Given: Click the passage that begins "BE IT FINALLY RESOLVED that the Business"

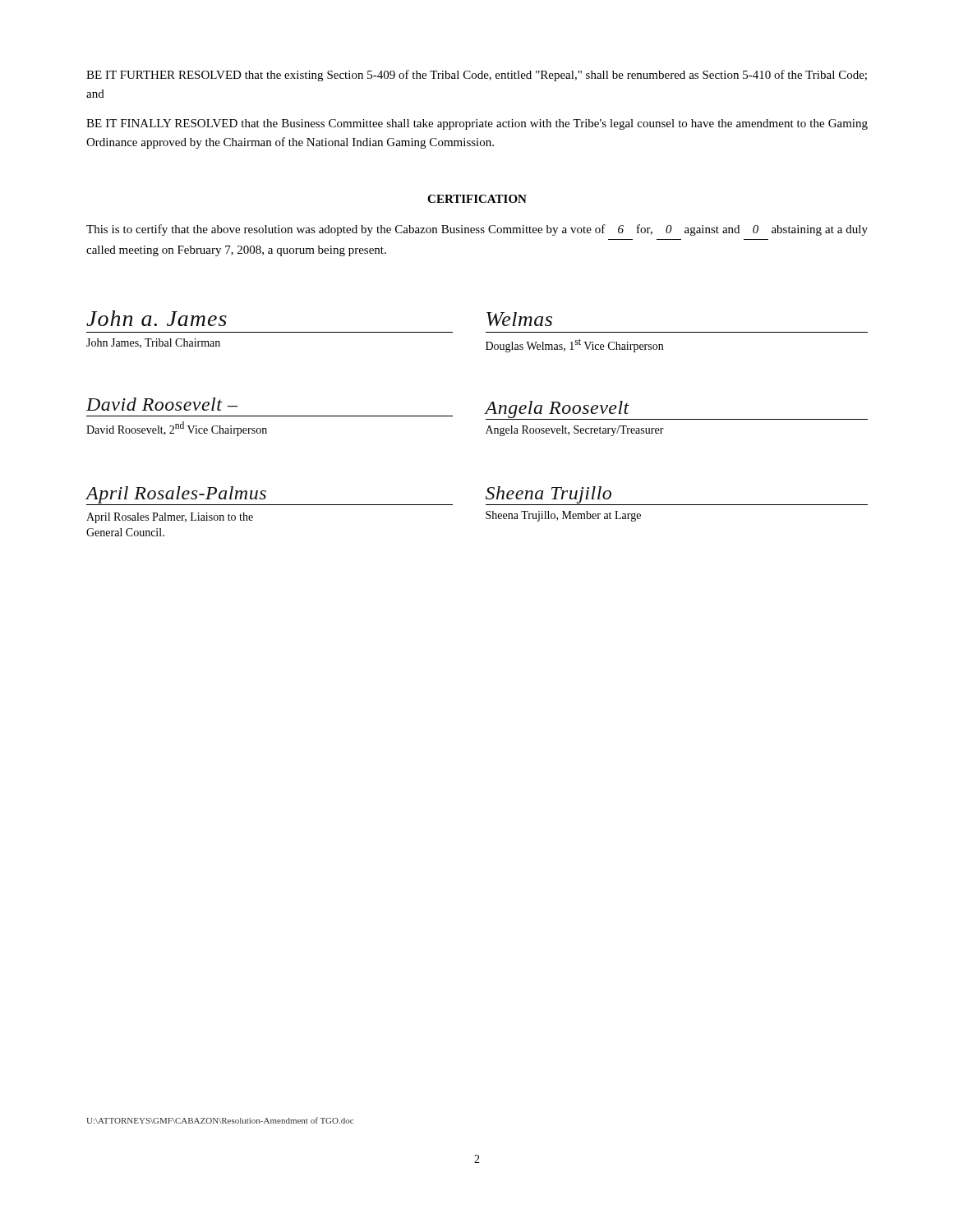Looking at the screenshot, I should 477,132.
